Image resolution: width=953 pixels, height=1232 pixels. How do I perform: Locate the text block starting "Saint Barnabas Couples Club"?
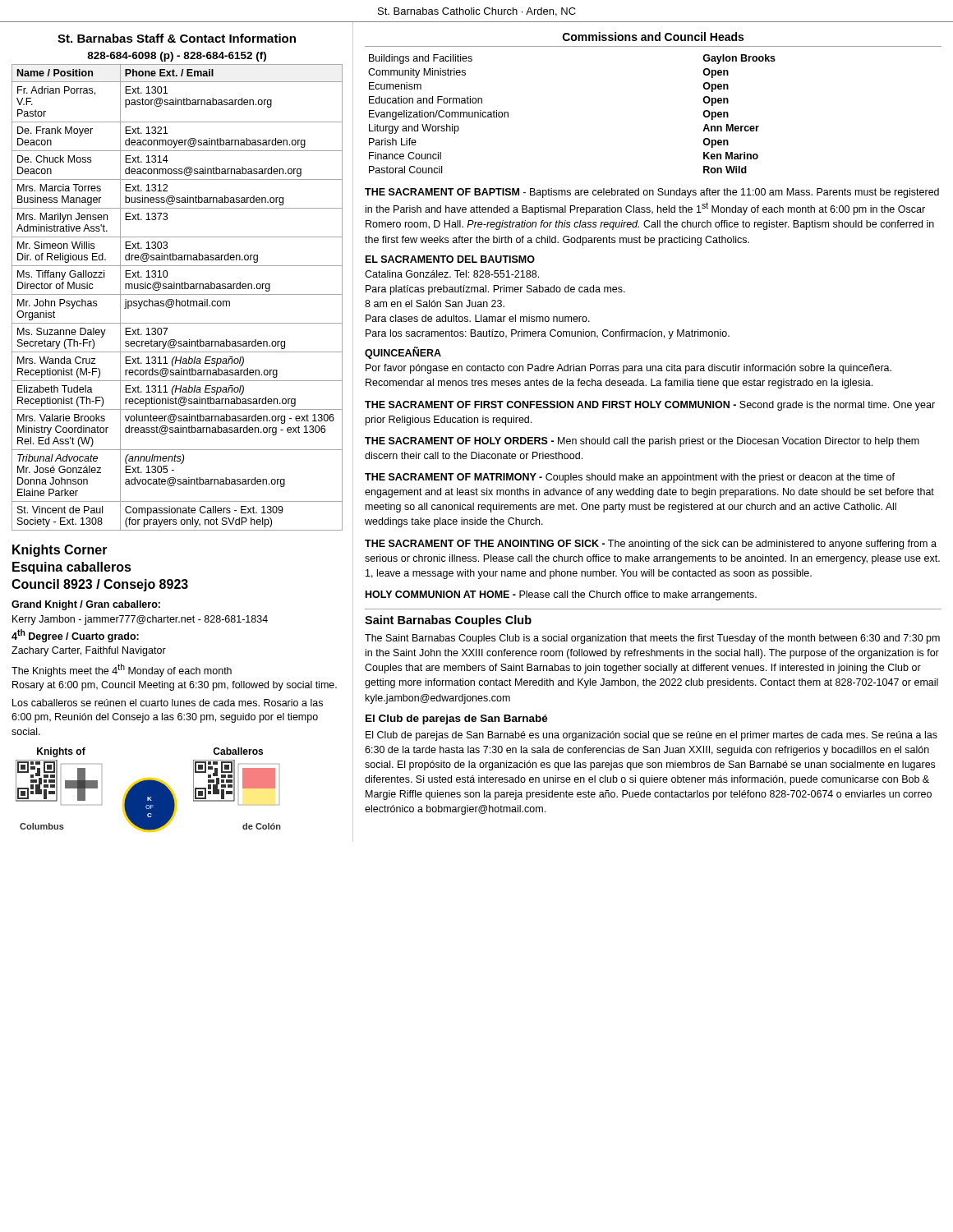coord(448,620)
